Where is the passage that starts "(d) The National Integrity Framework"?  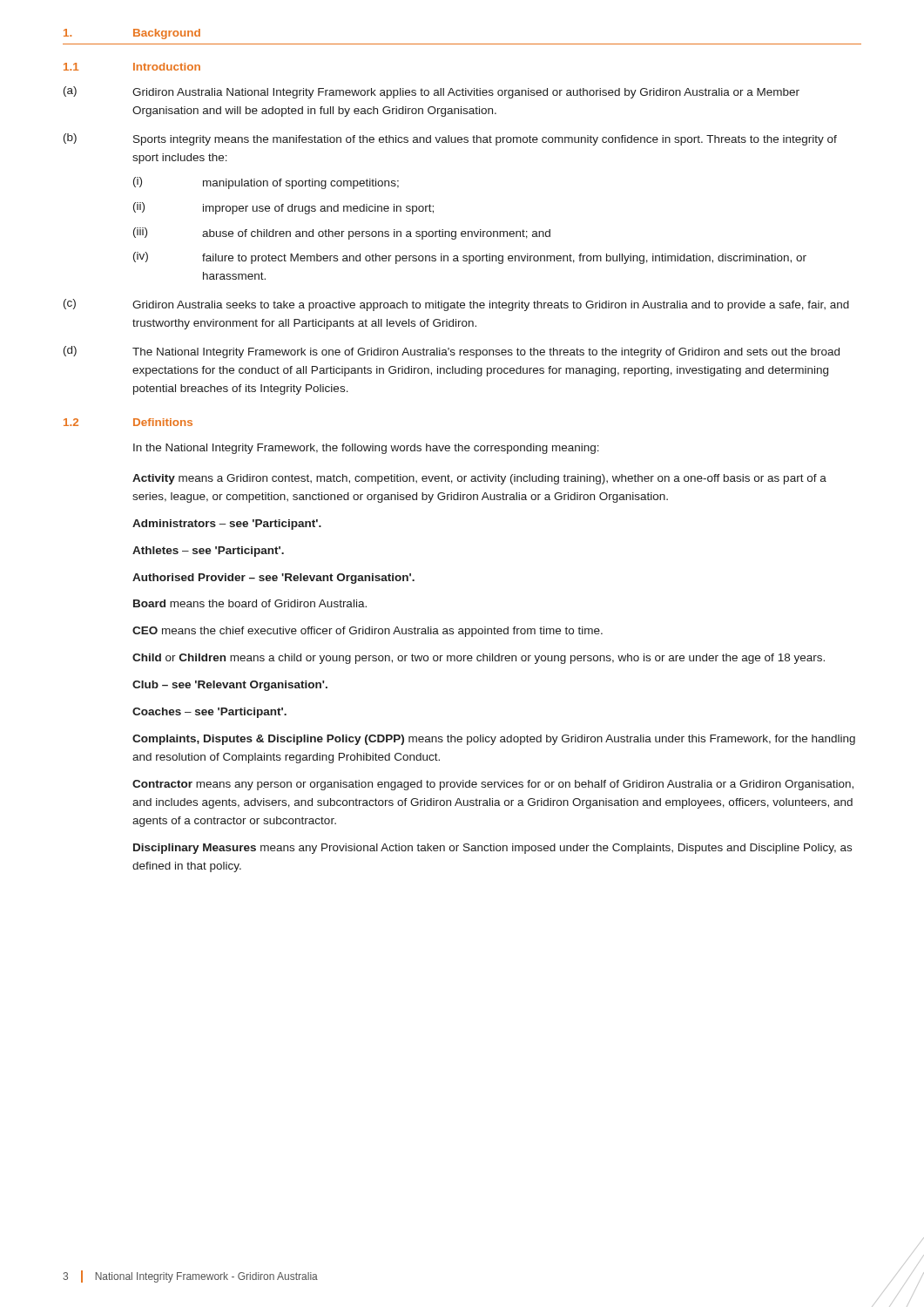pos(462,371)
